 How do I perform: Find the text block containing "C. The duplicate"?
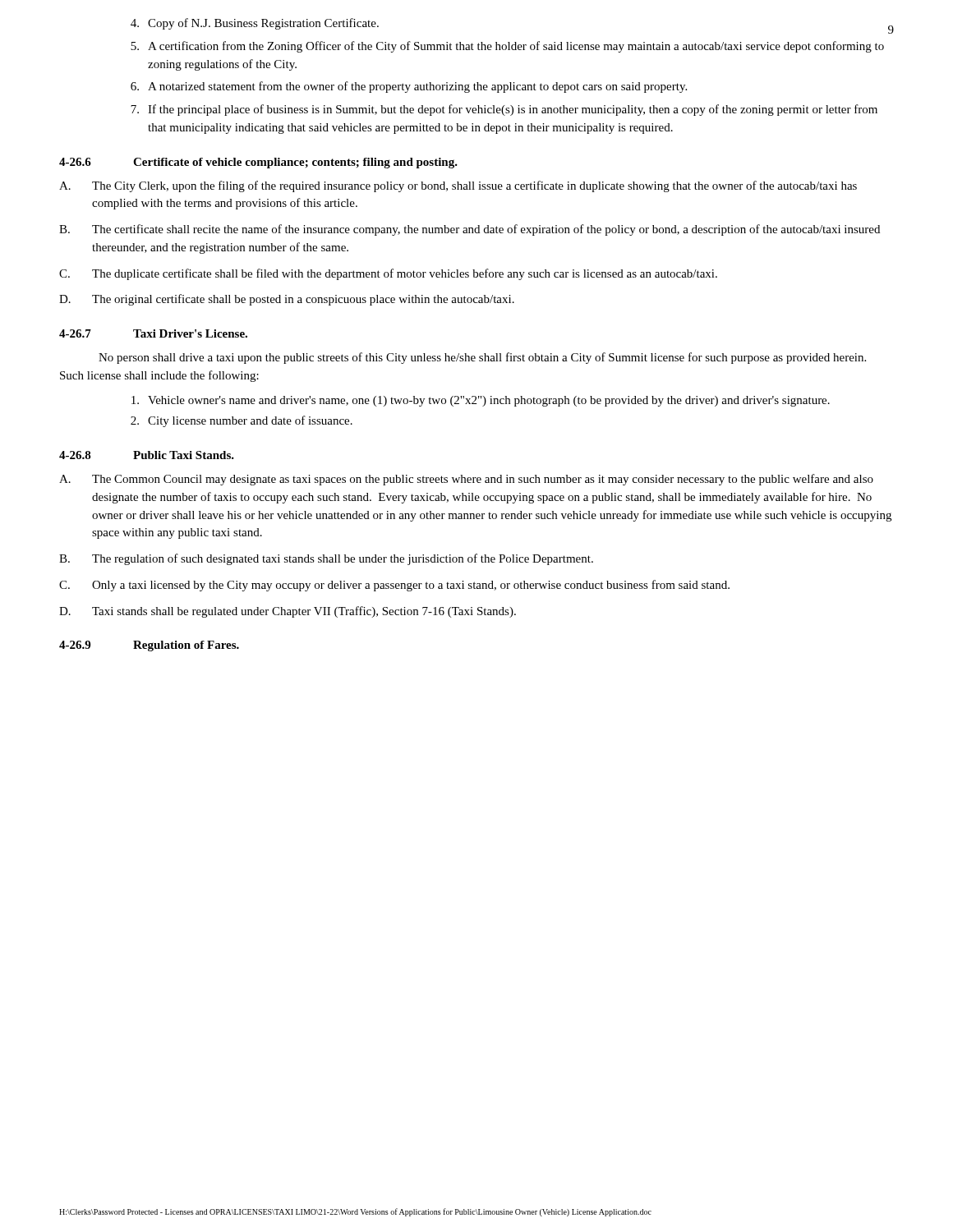(476, 274)
